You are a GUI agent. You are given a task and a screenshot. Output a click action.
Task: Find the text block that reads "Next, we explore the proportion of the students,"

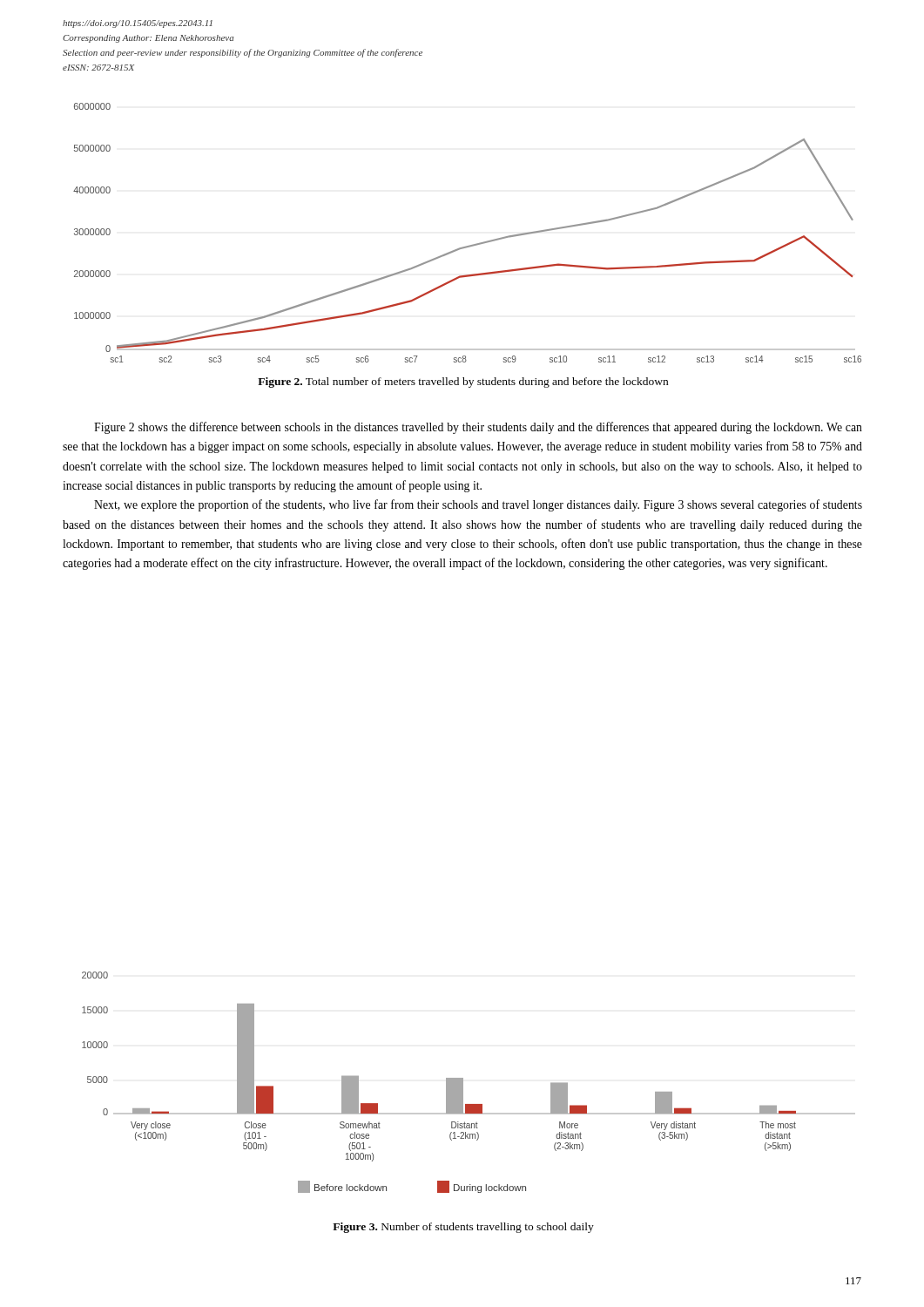point(462,534)
